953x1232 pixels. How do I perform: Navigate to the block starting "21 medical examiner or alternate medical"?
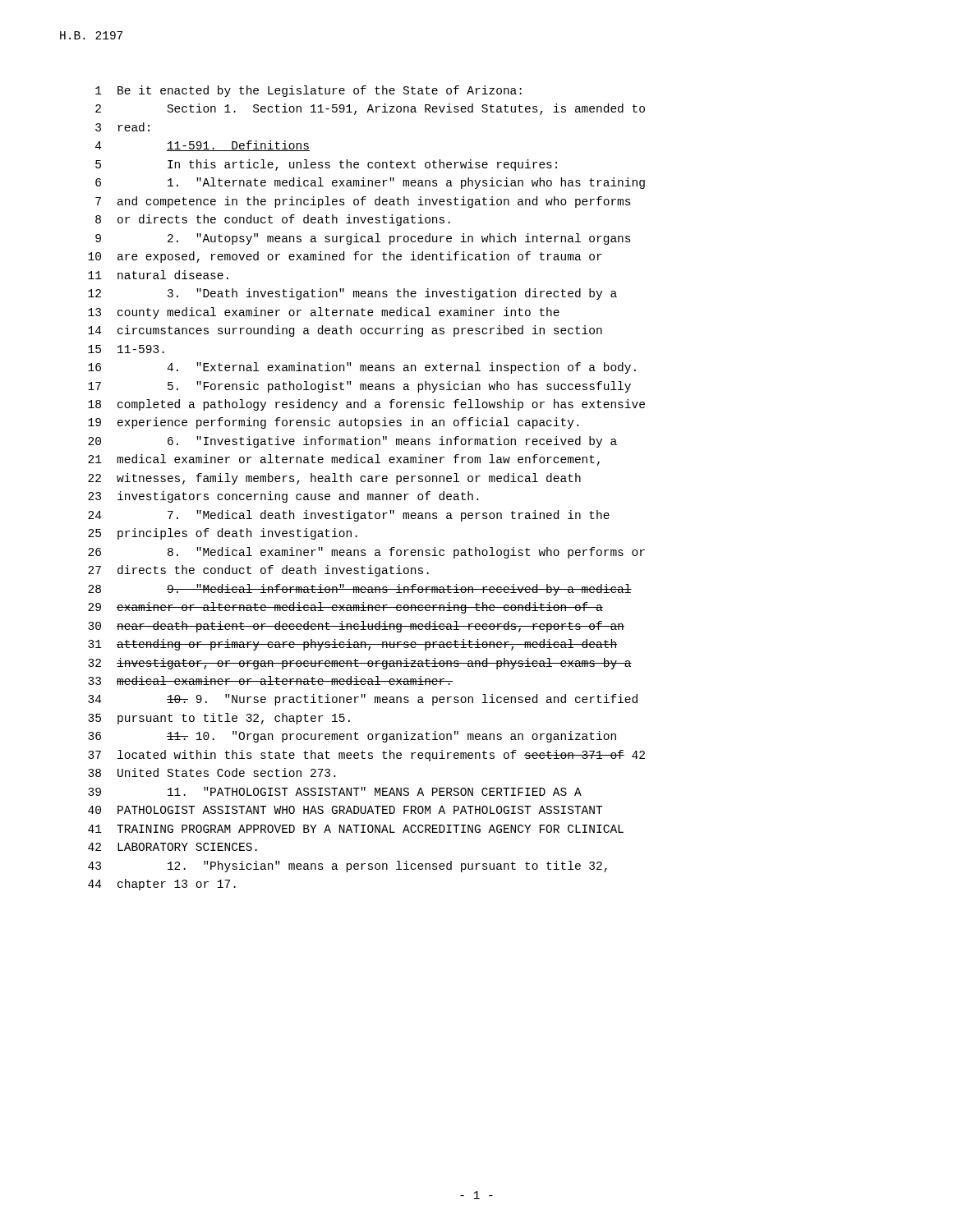476,460
